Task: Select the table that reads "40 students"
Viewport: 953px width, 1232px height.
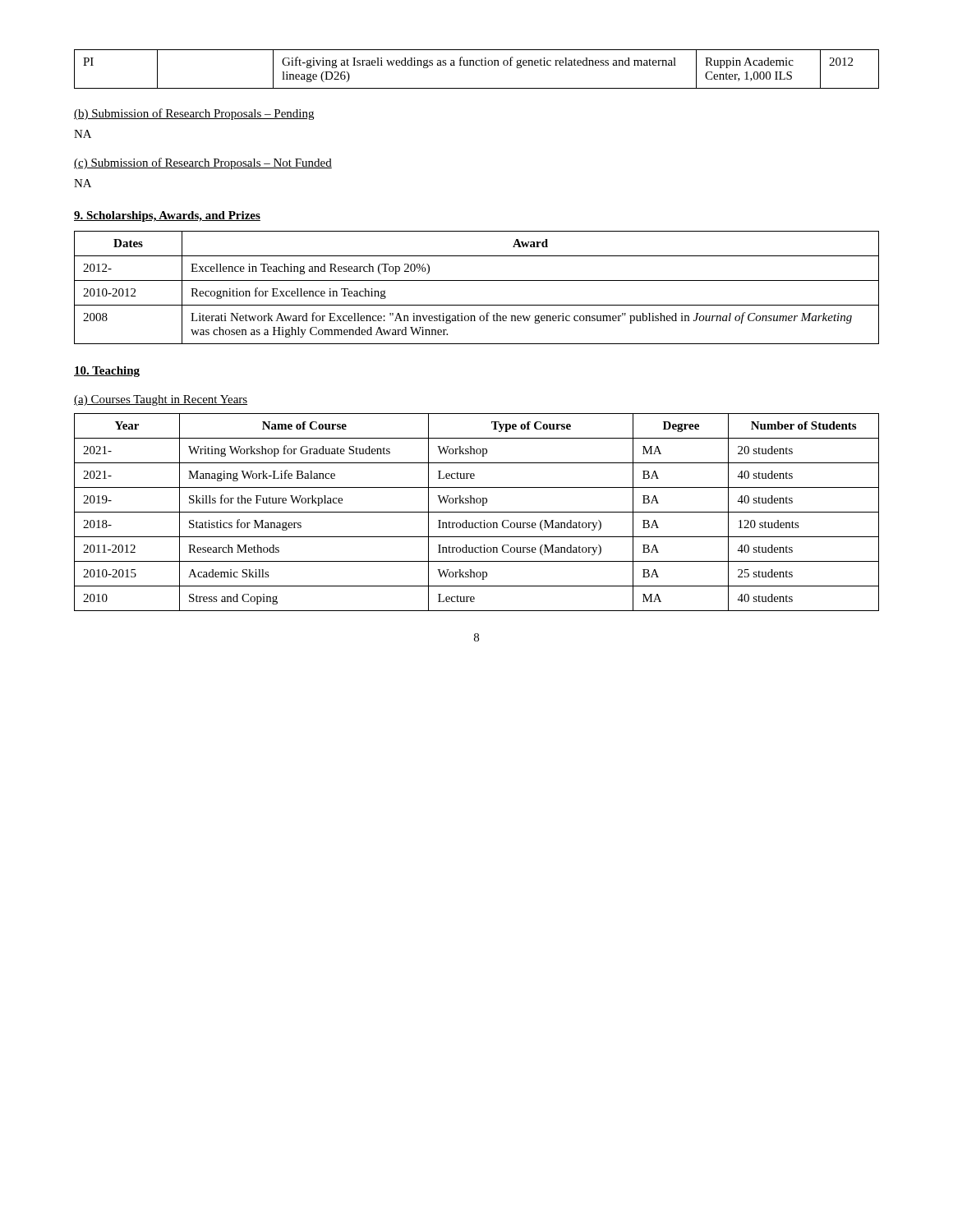Action: [476, 512]
